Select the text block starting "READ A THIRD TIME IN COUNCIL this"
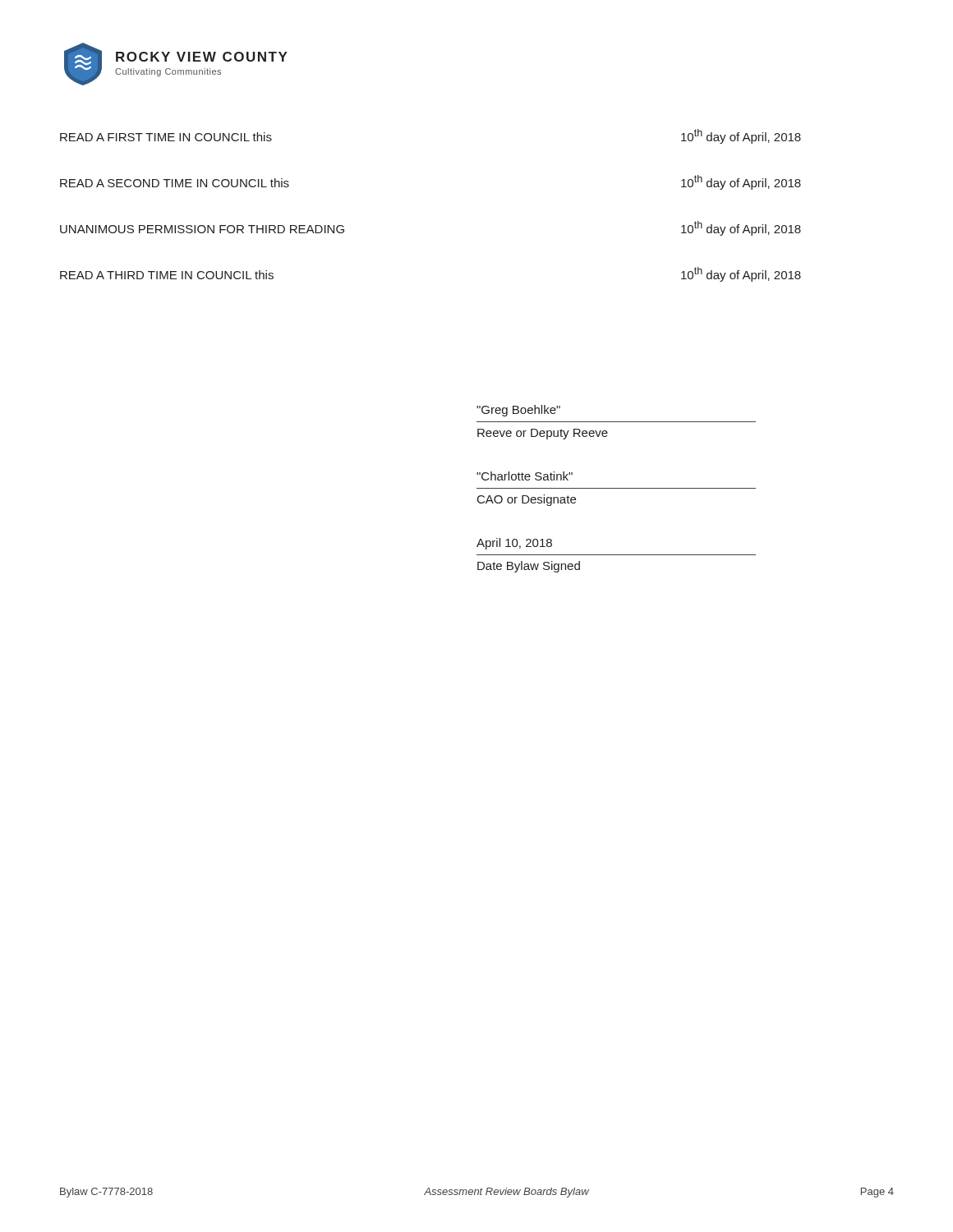 click(x=163, y=276)
